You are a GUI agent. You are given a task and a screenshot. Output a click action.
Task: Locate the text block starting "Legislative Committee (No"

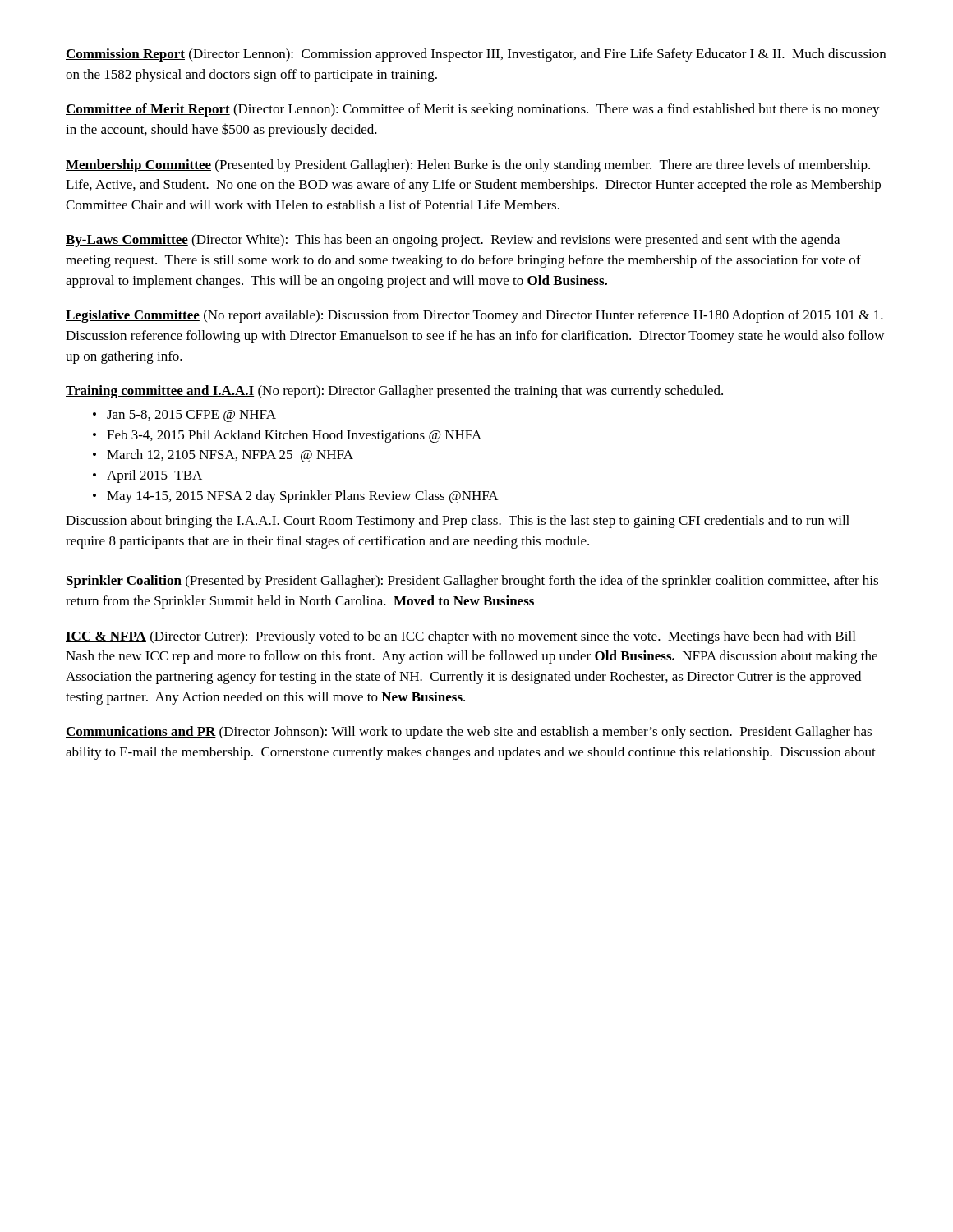point(476,336)
